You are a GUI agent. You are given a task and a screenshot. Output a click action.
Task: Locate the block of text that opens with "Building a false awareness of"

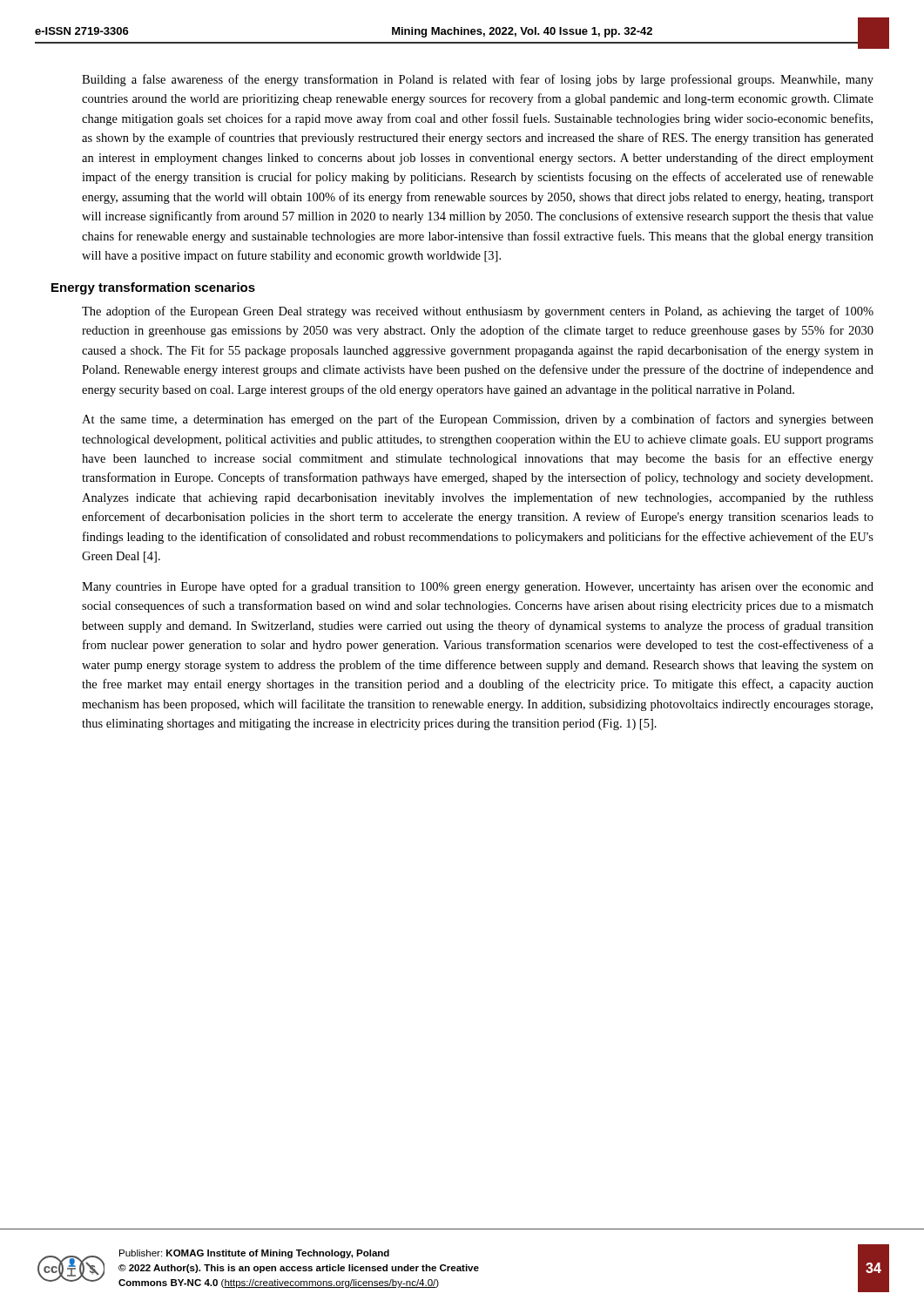point(478,168)
